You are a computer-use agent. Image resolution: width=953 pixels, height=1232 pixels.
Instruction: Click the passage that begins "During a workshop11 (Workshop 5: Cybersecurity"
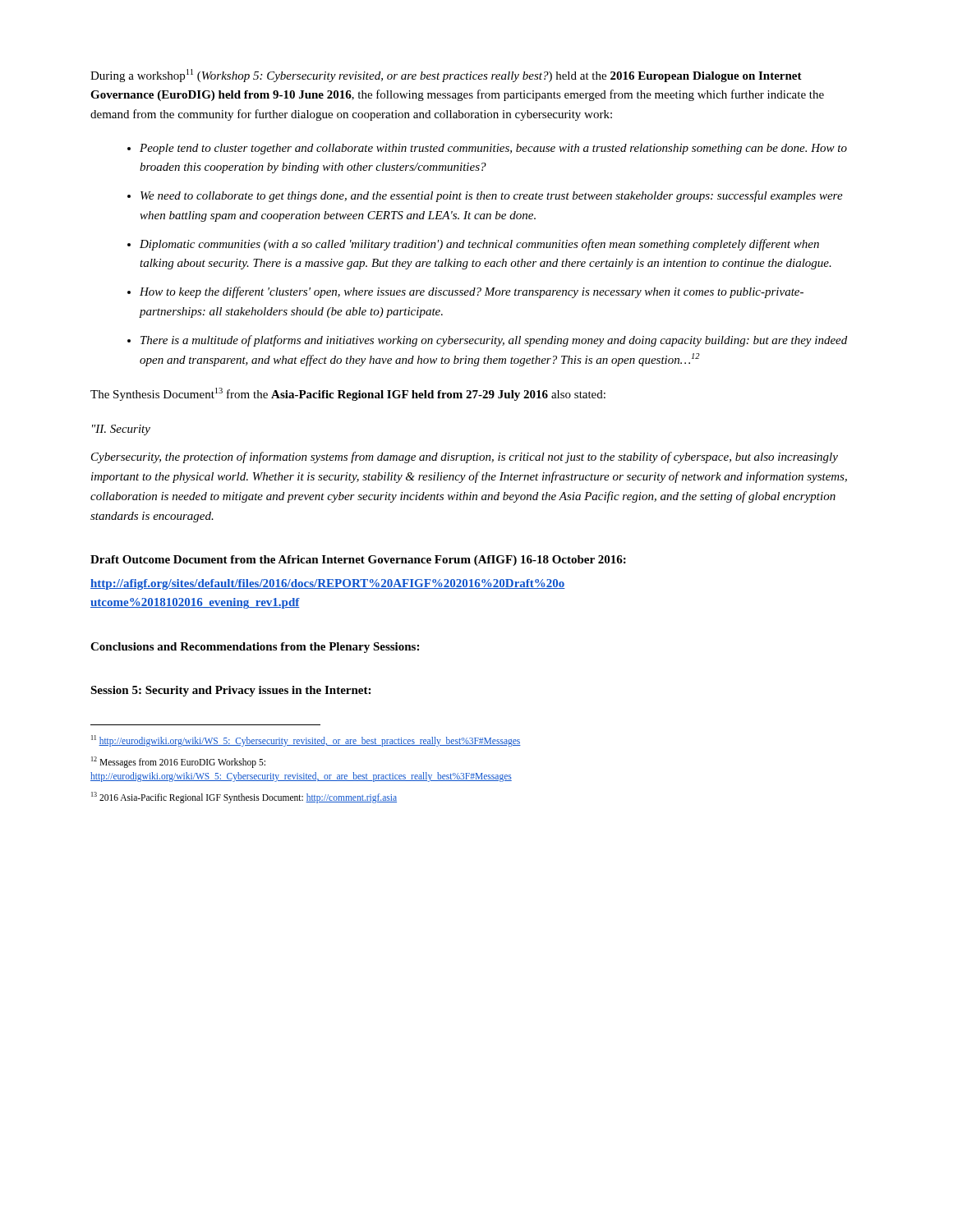tap(457, 94)
